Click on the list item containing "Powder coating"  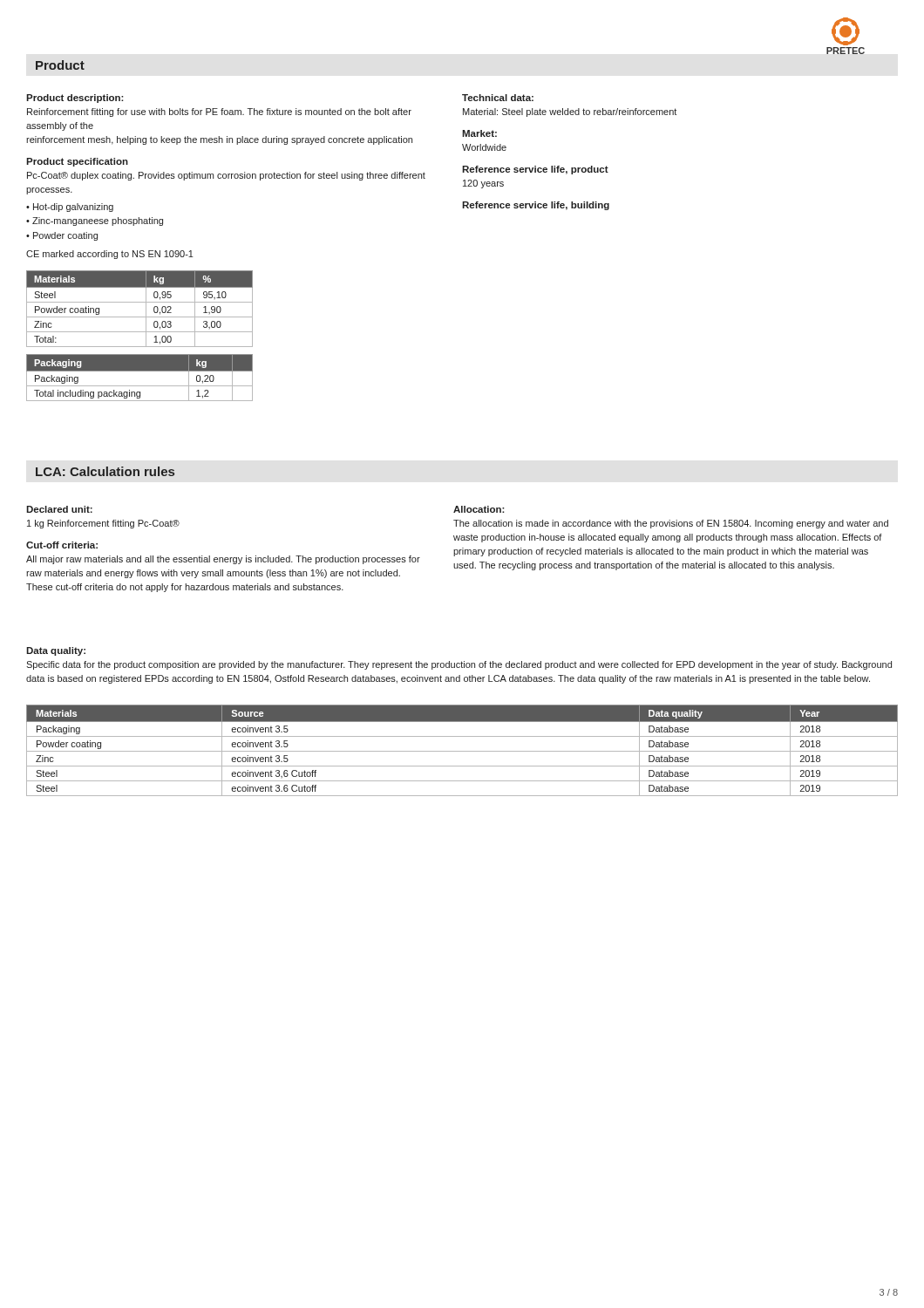click(x=65, y=235)
